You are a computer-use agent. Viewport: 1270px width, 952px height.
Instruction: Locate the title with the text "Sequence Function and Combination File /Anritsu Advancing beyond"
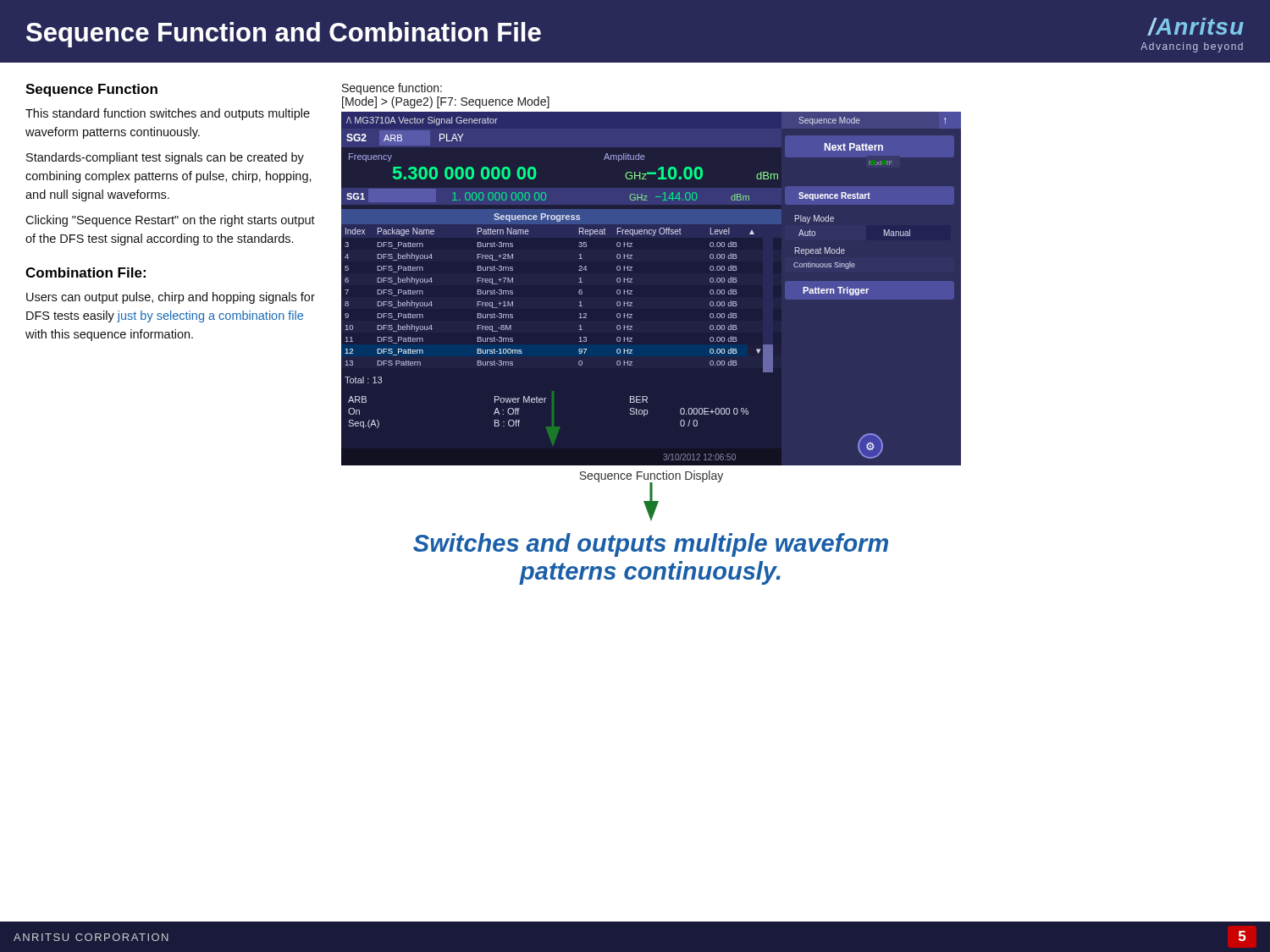tap(282, 34)
